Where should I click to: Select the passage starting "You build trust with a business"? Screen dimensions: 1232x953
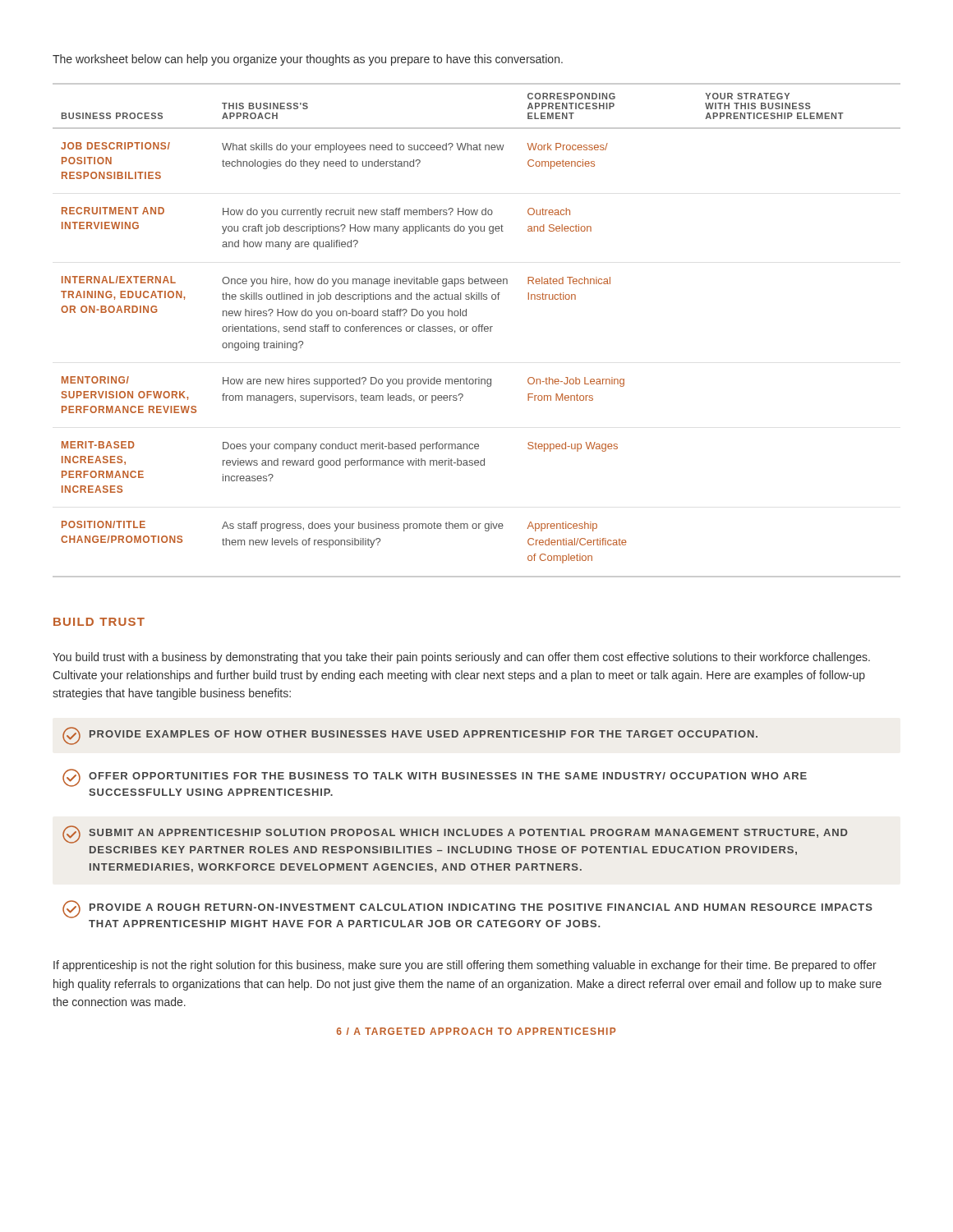(x=476, y=675)
